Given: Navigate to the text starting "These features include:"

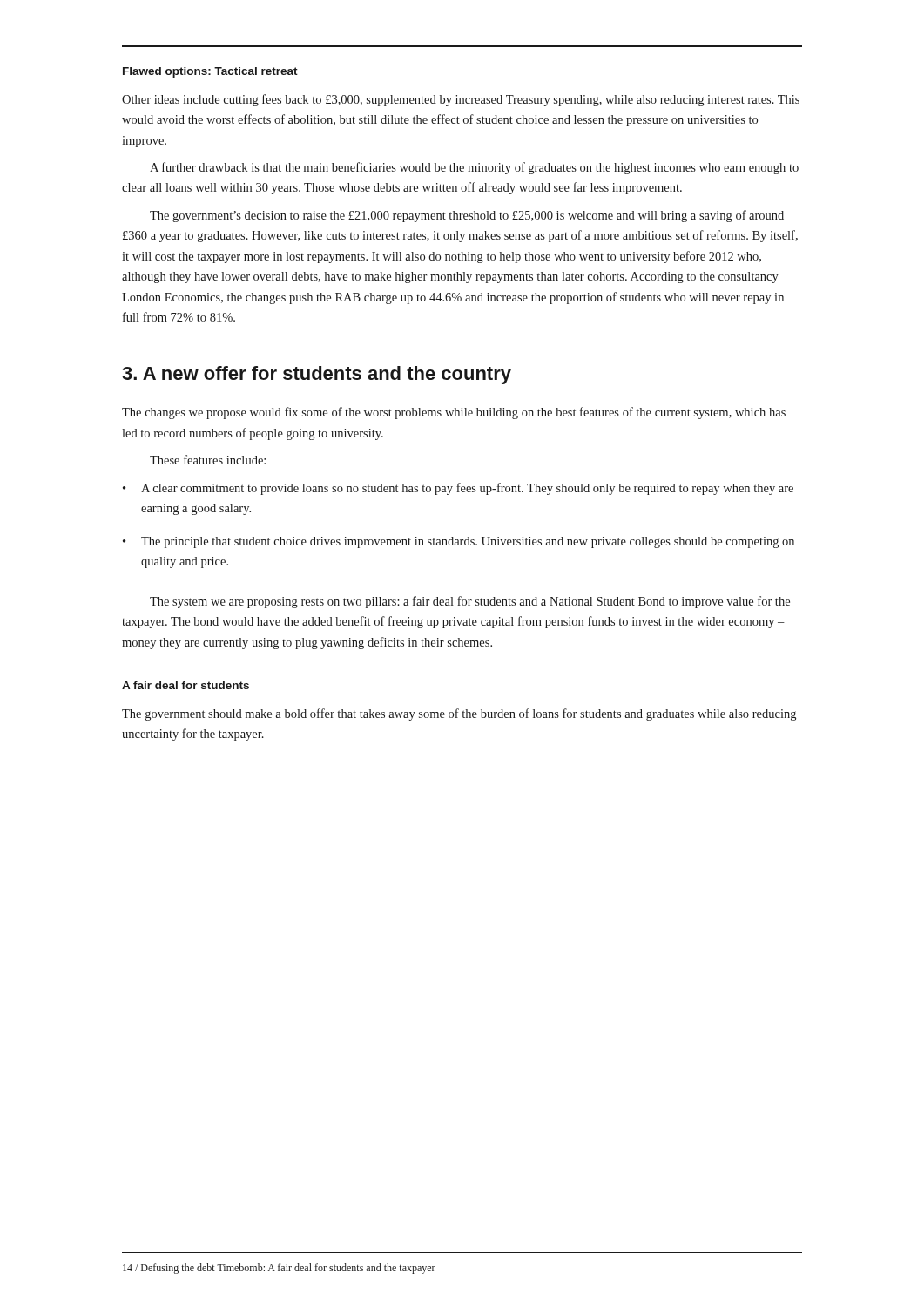Looking at the screenshot, I should tap(208, 460).
